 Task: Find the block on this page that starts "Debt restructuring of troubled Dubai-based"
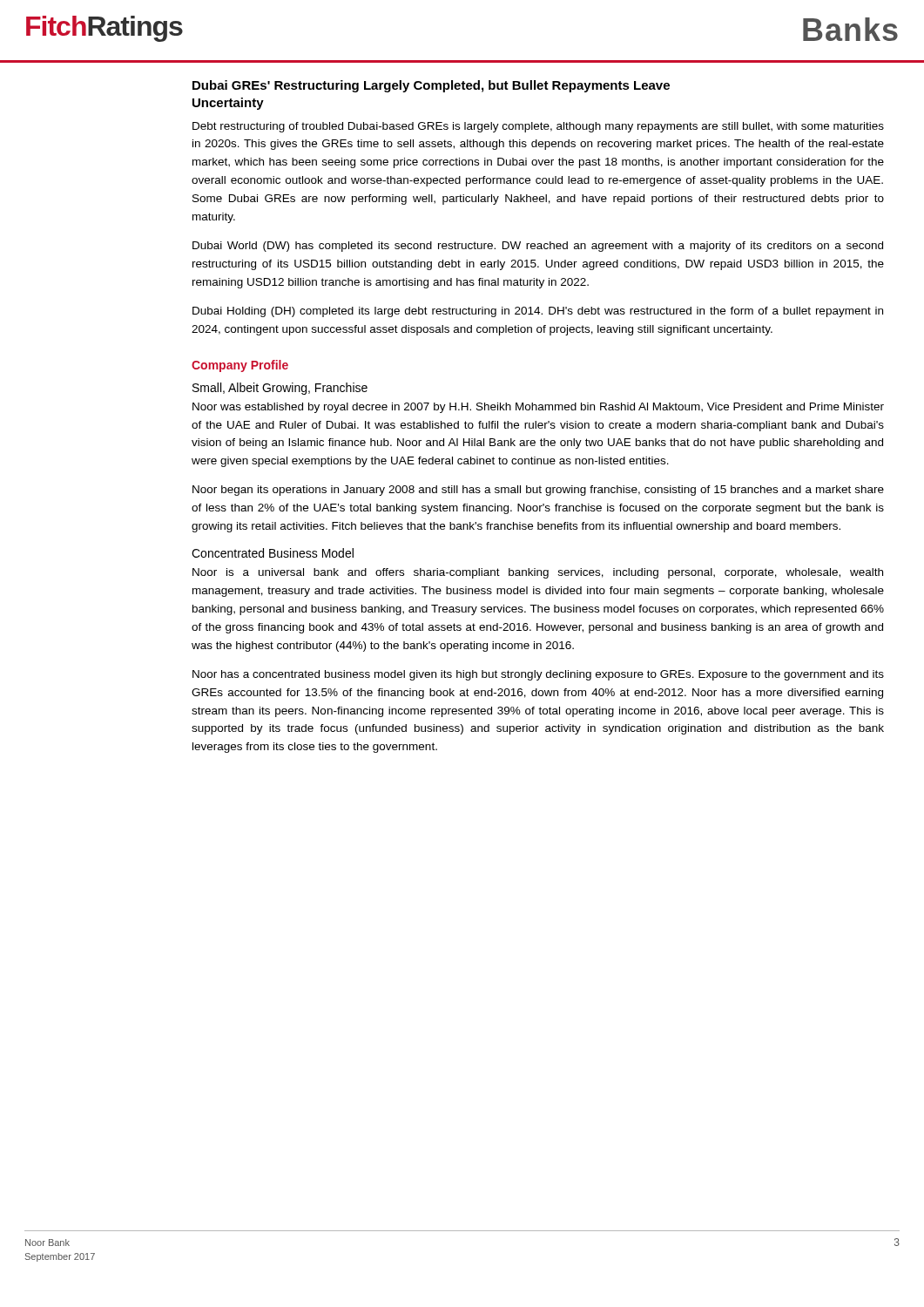tap(538, 172)
